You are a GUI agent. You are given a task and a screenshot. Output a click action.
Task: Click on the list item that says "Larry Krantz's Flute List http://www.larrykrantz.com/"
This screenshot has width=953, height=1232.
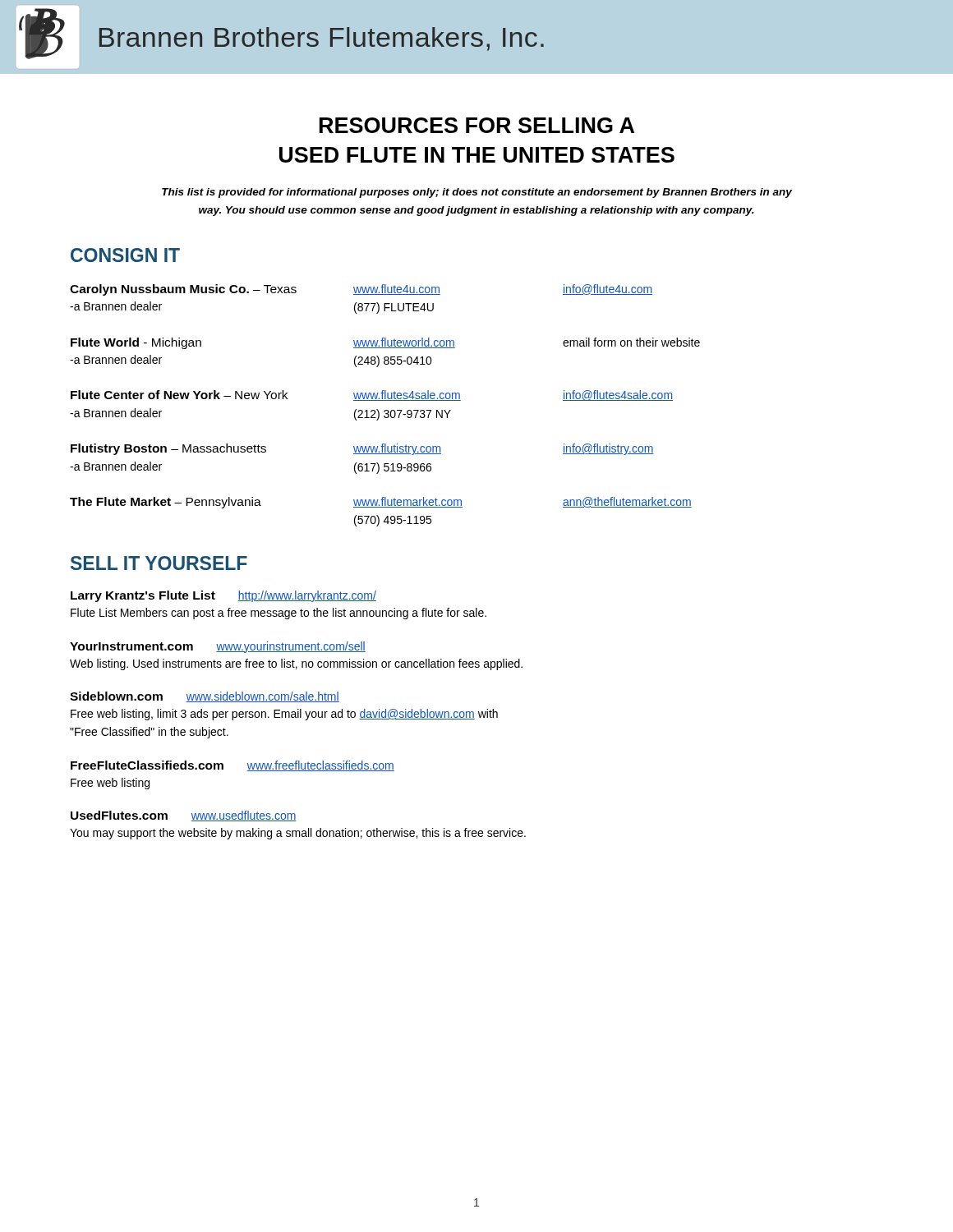(x=476, y=605)
